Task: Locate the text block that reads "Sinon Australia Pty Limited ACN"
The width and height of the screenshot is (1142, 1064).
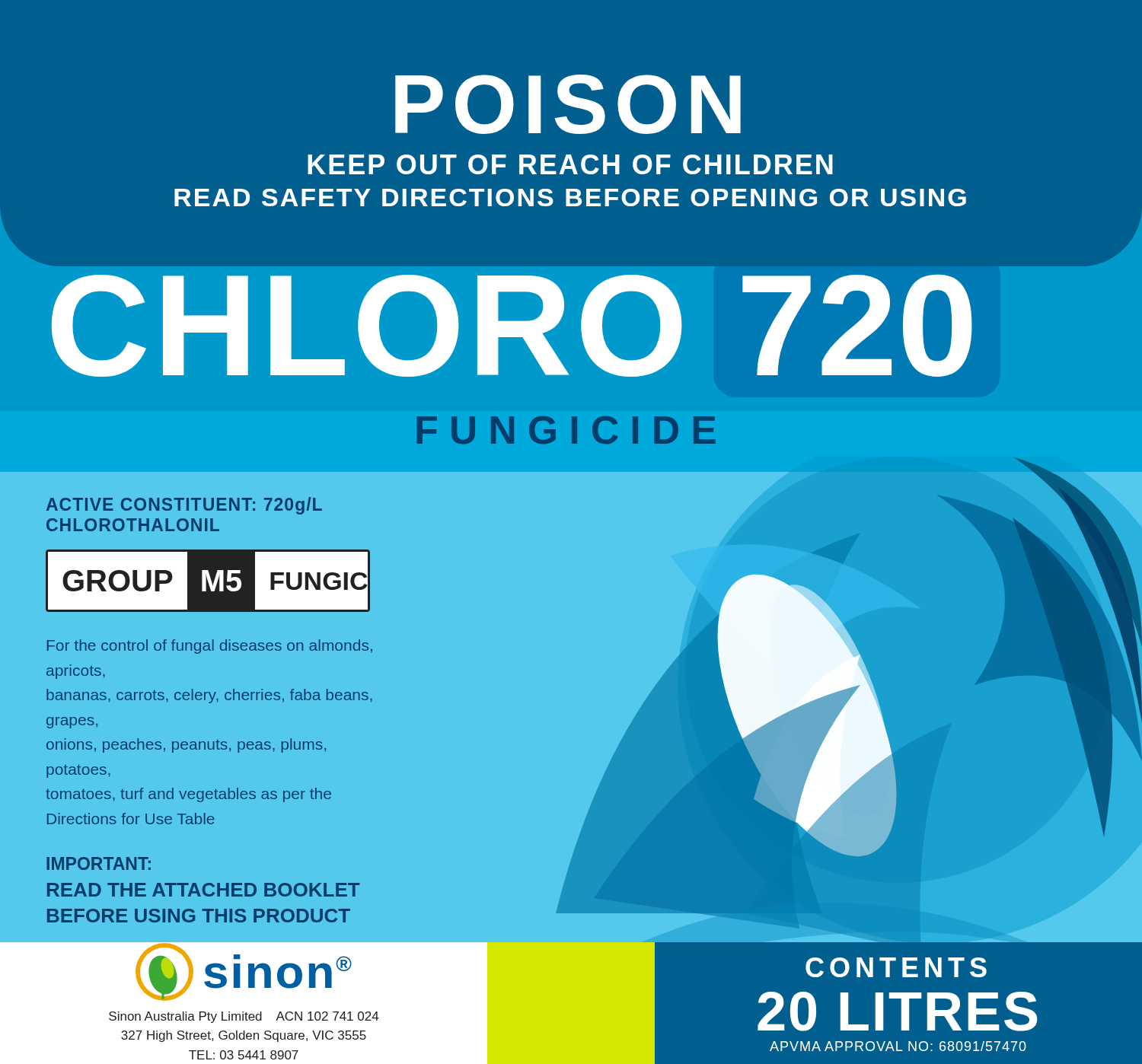Action: 244,1036
